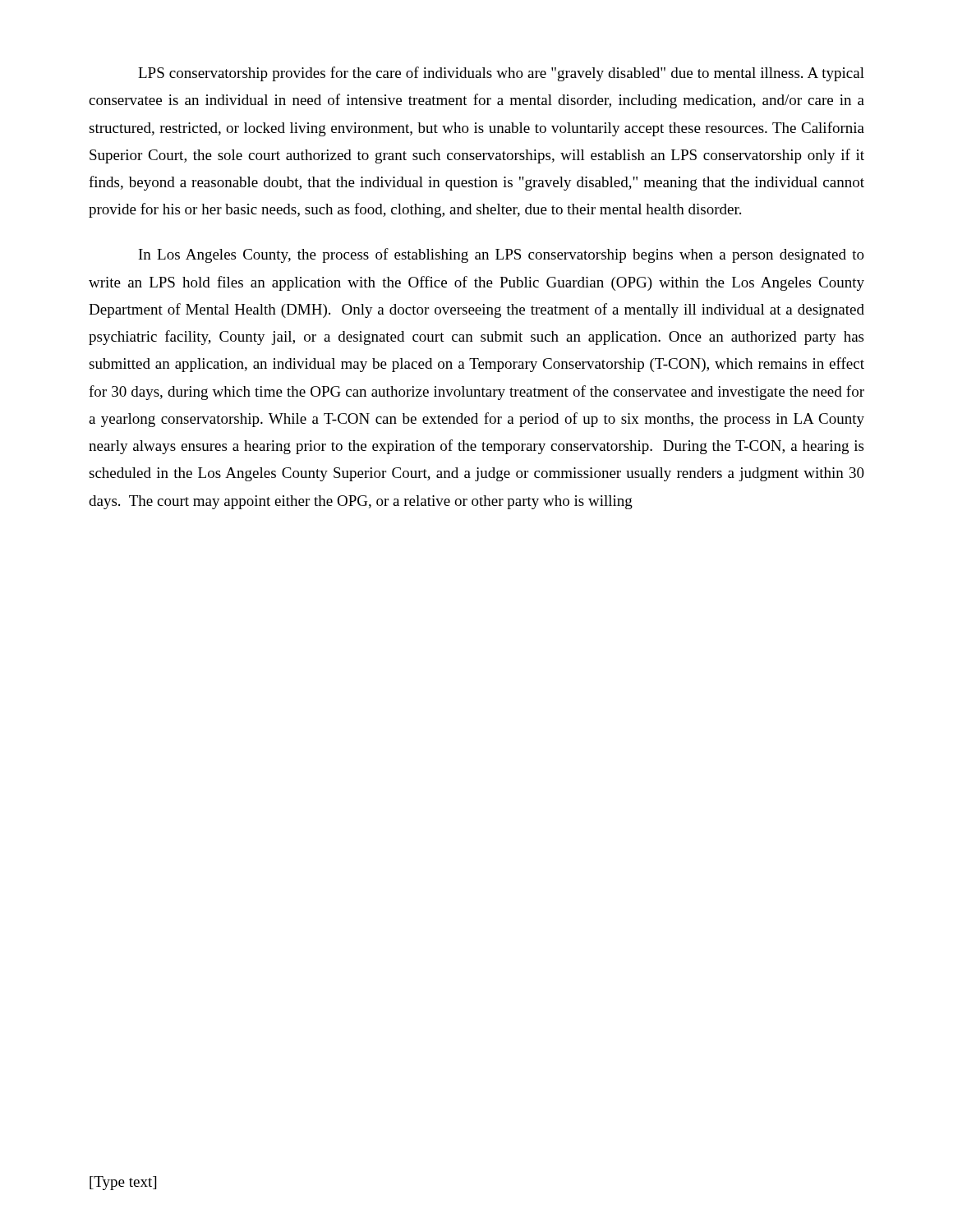The width and height of the screenshot is (953, 1232).
Task: Find the text block containing "In Los Angeles County, the process of"
Action: pos(476,377)
